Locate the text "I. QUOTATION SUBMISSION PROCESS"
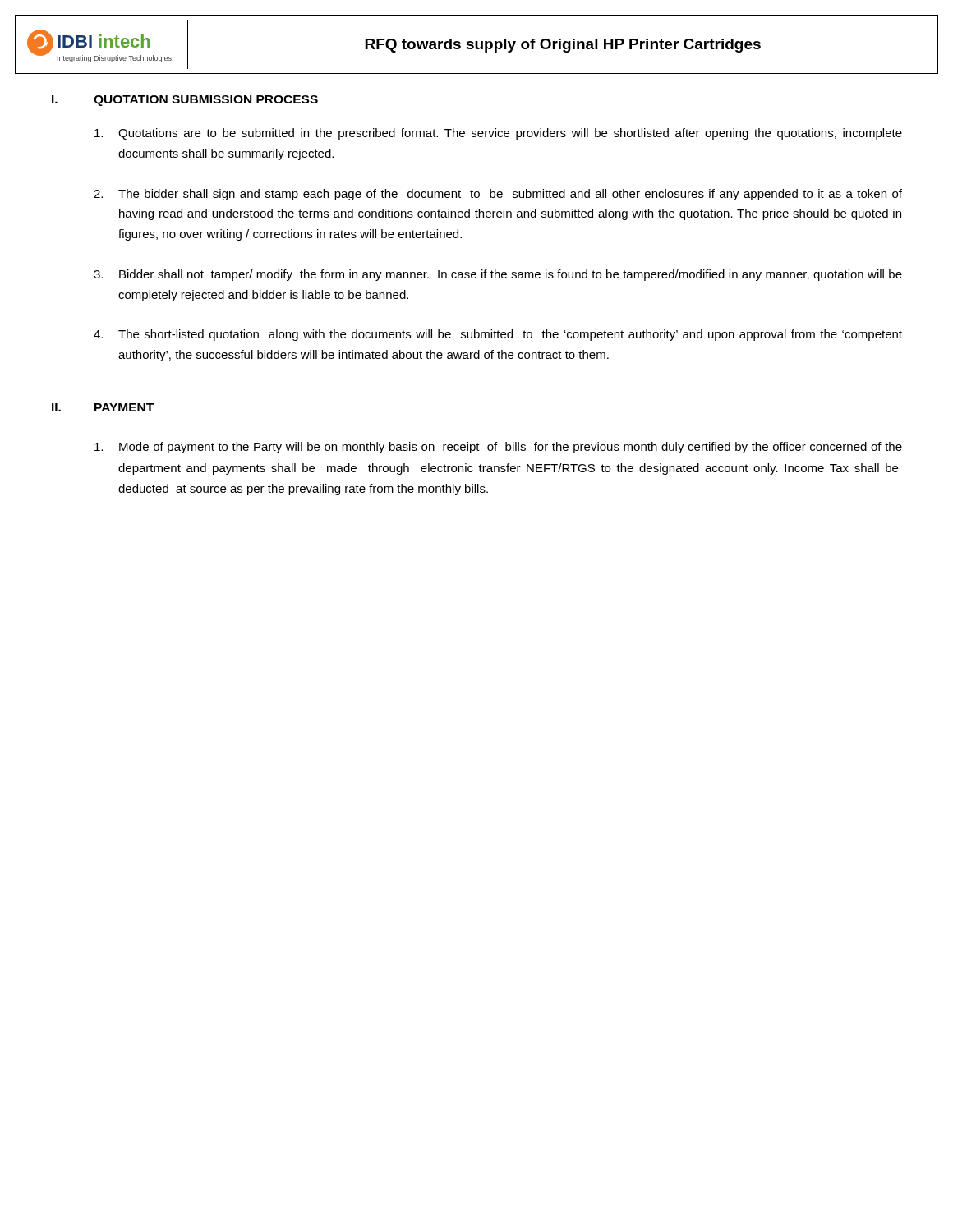 pos(185,99)
